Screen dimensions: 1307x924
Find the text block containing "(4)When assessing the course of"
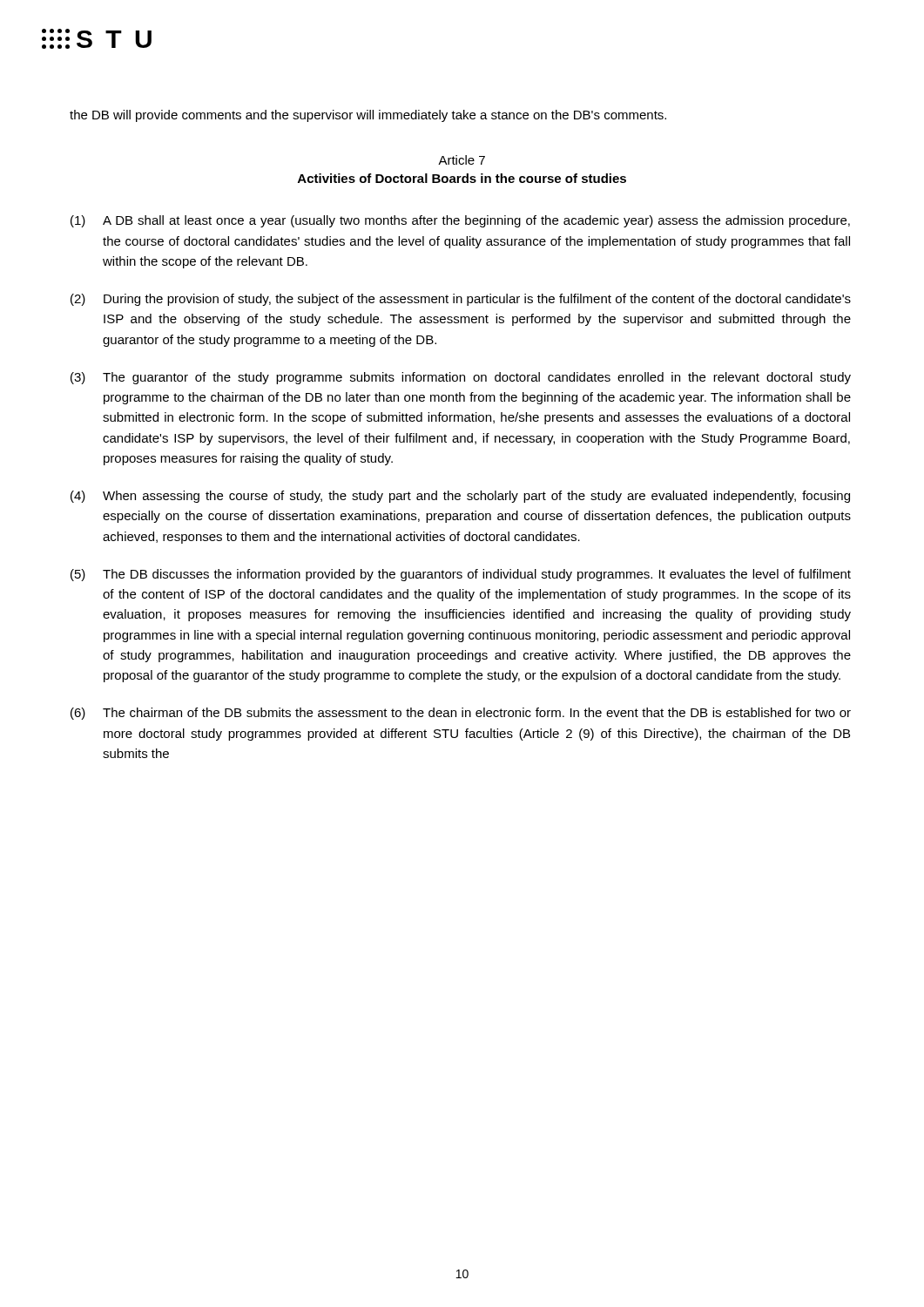(x=460, y=516)
